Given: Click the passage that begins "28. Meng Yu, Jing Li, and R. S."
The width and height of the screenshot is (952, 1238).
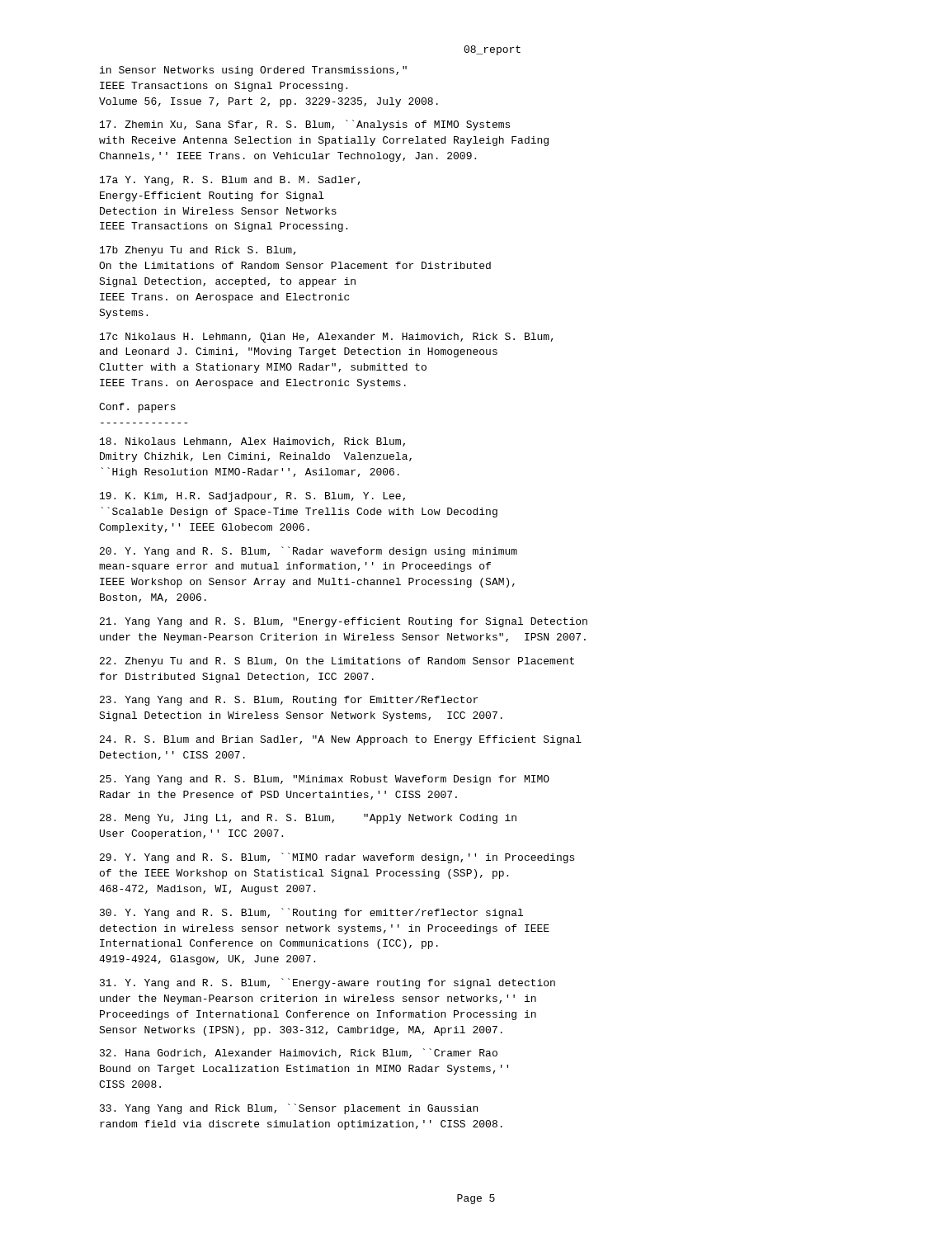Looking at the screenshot, I should [308, 826].
